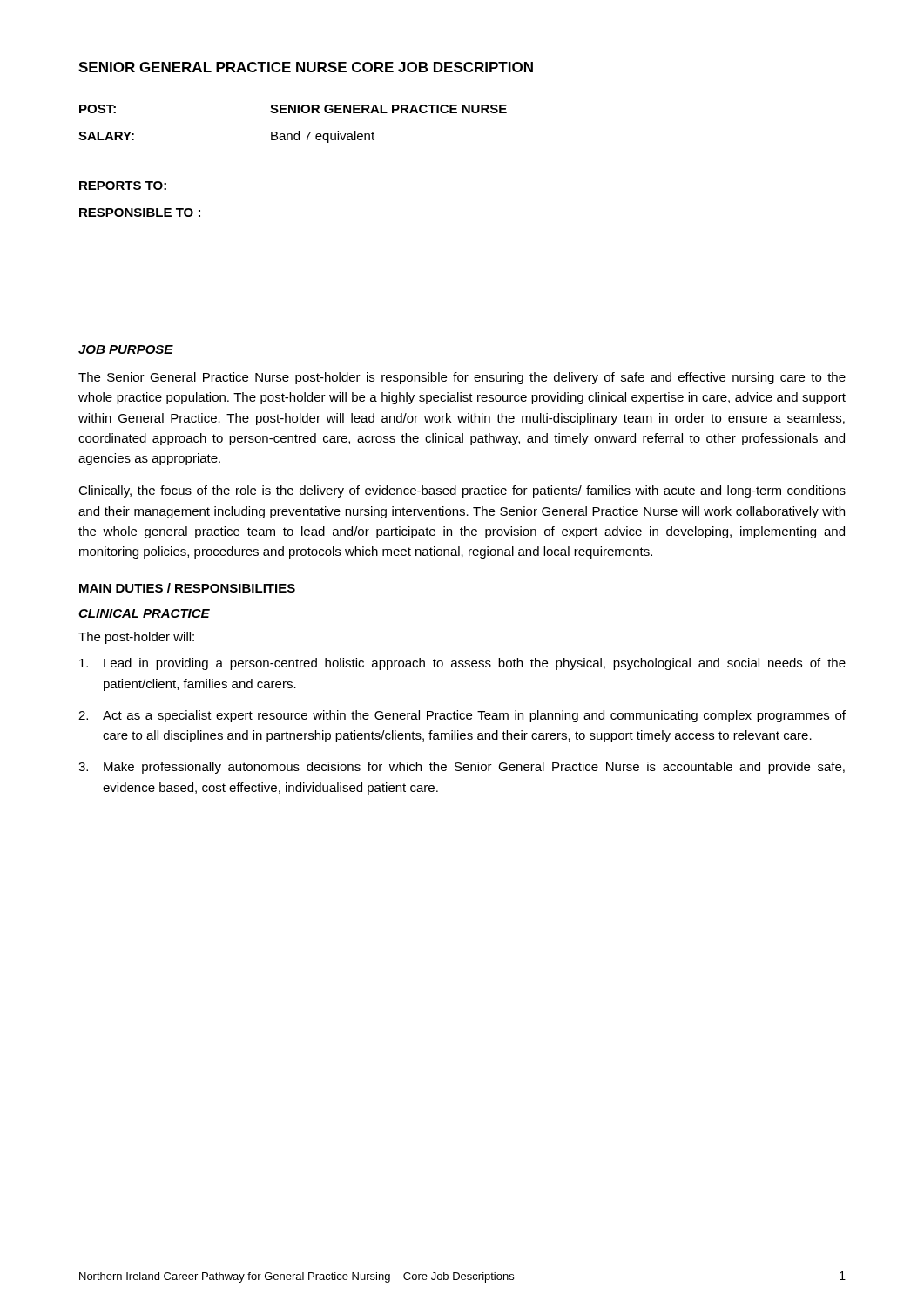
Task: Locate the title that opens with "SENIOR GENERAL PRACTICE NURSE CORE JOB"
Action: (x=306, y=68)
